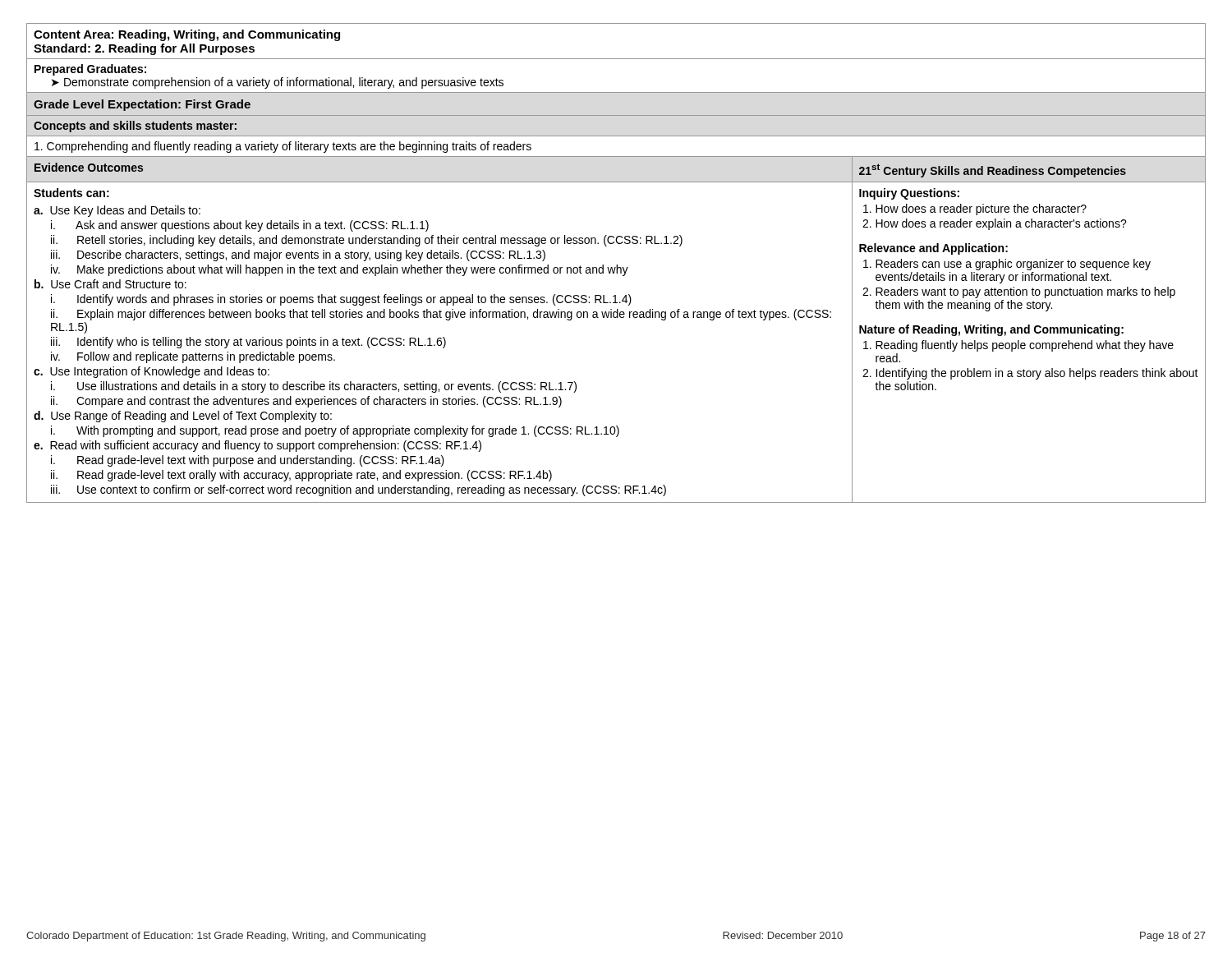Select the text block starting "Comprehending and fluently"
Viewport: 1232px width, 953px height.
point(283,146)
